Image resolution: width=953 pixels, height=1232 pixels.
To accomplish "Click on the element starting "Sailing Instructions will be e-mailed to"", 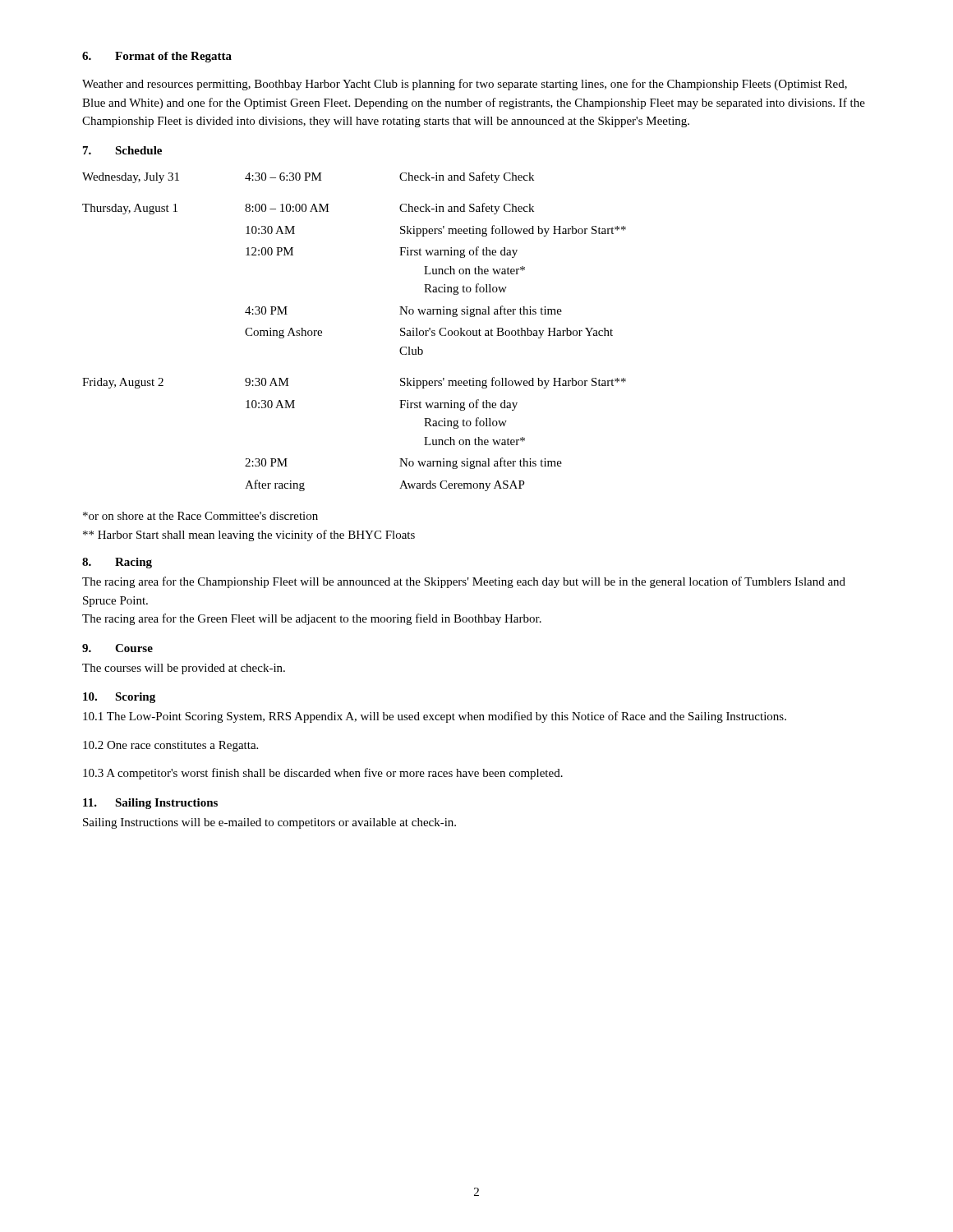I will click(270, 822).
